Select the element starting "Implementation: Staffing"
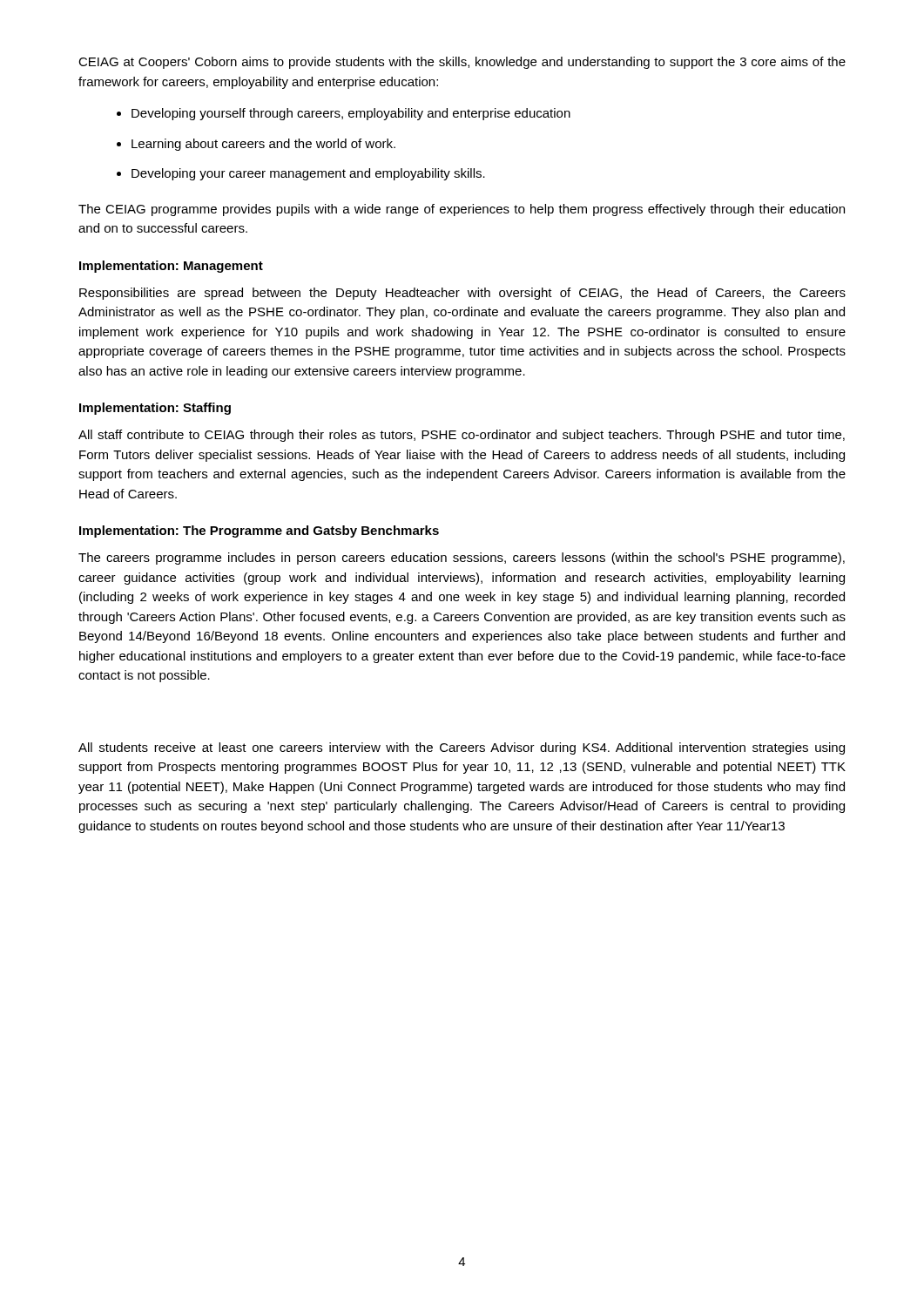 [x=155, y=407]
